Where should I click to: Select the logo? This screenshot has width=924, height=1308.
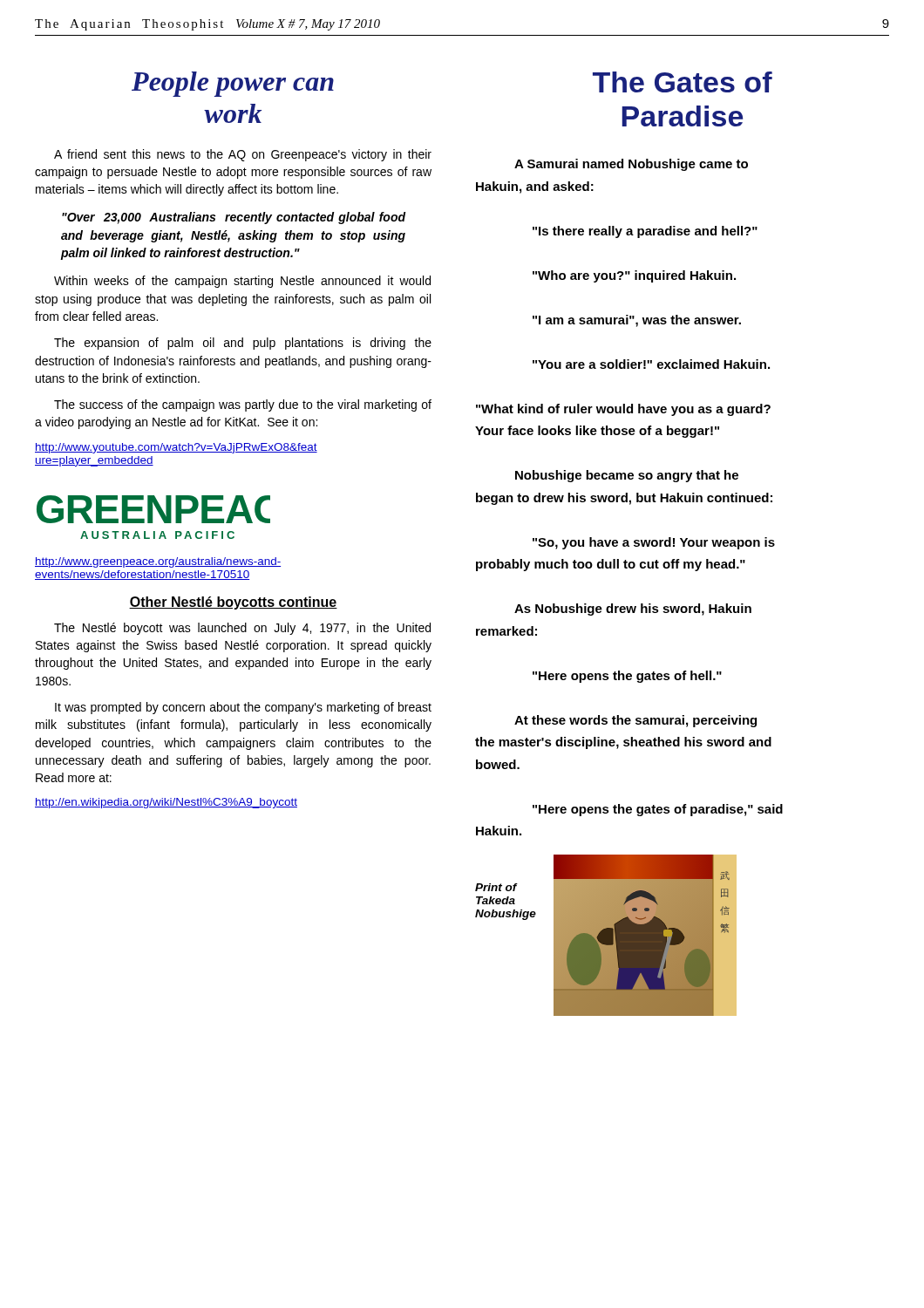point(233,511)
